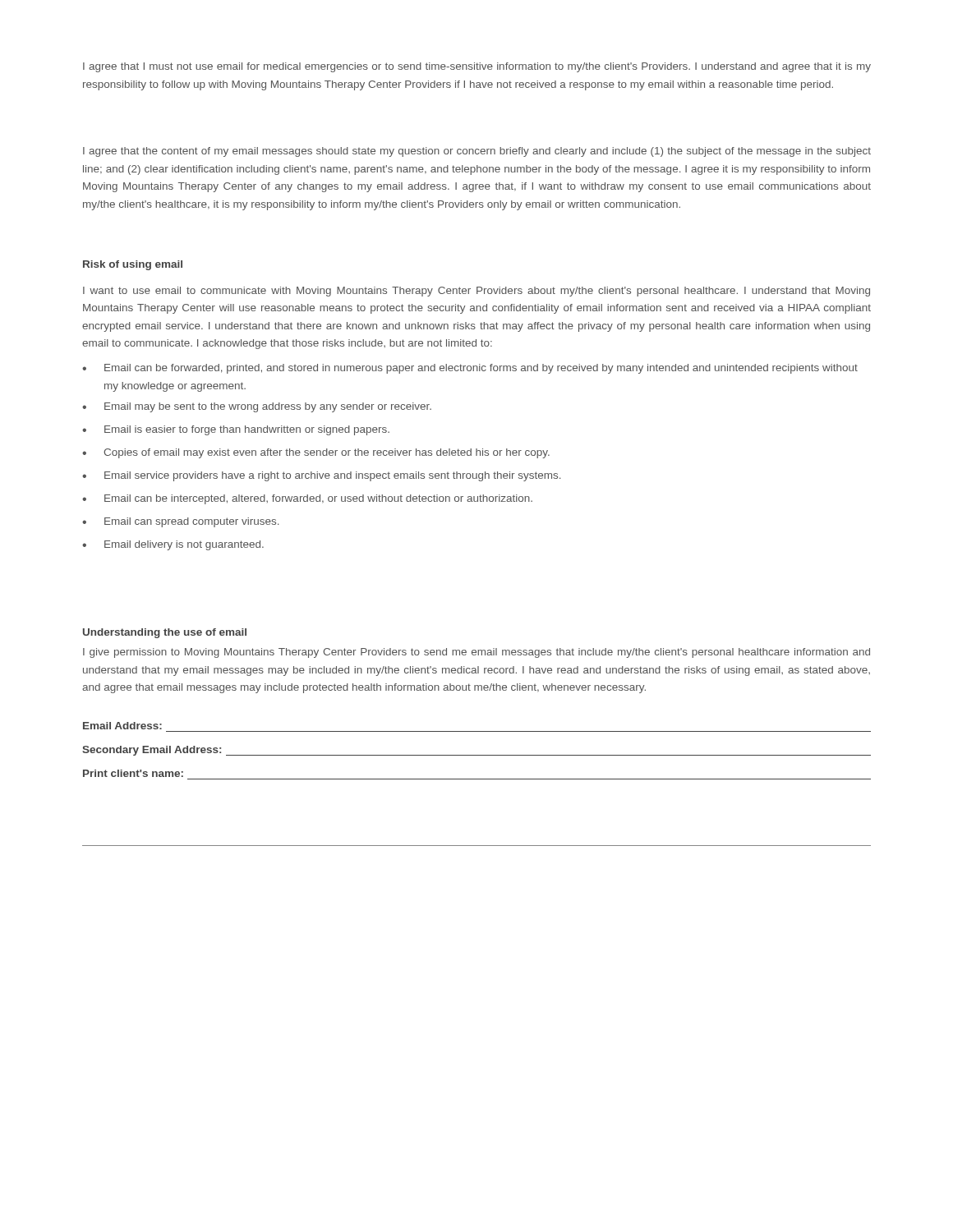Point to the block starting "• Email can be intercepted,"
Screen dimensions: 1232x953
tap(476, 499)
